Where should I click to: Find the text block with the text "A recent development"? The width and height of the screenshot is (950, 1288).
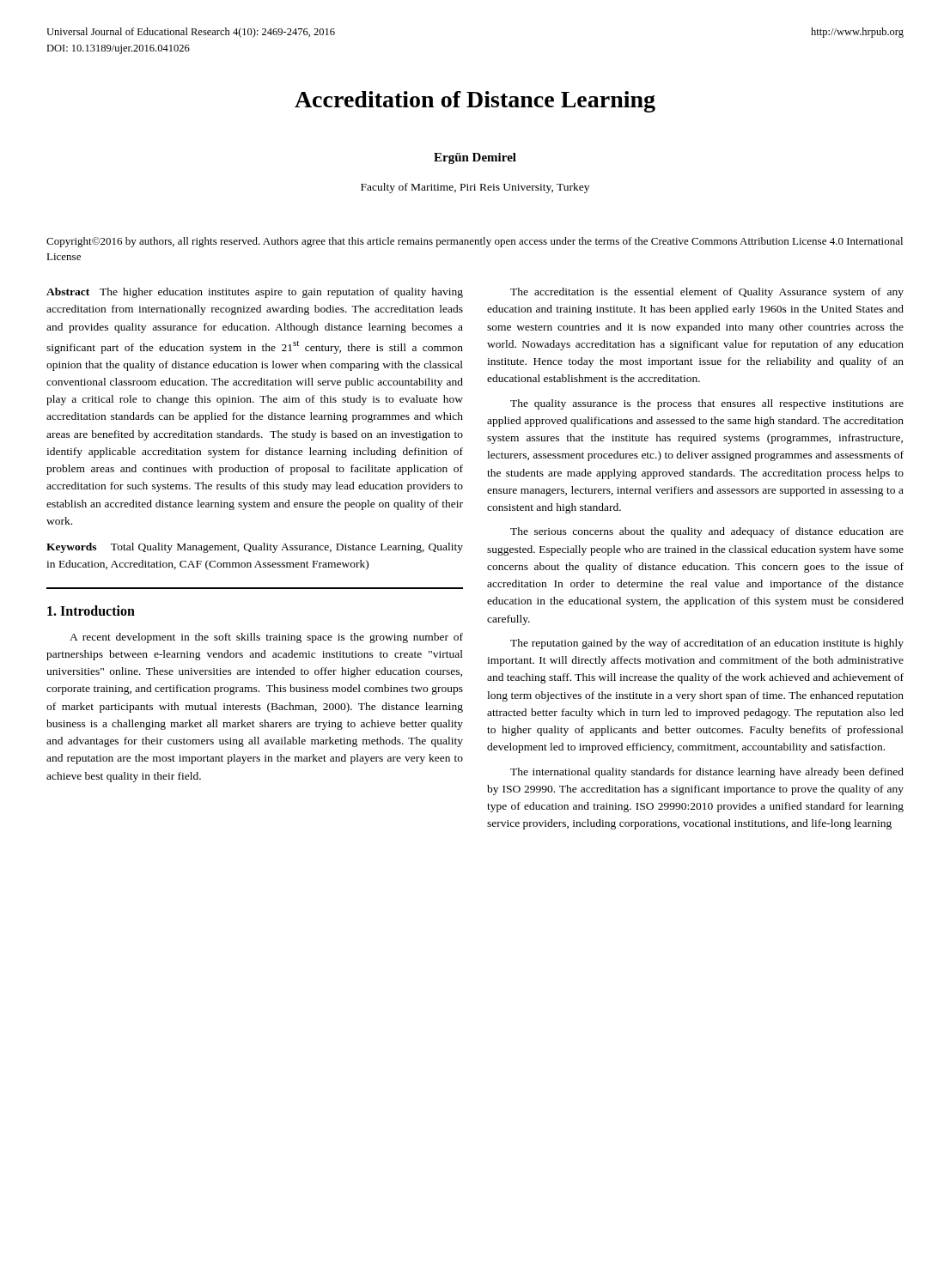click(x=255, y=706)
